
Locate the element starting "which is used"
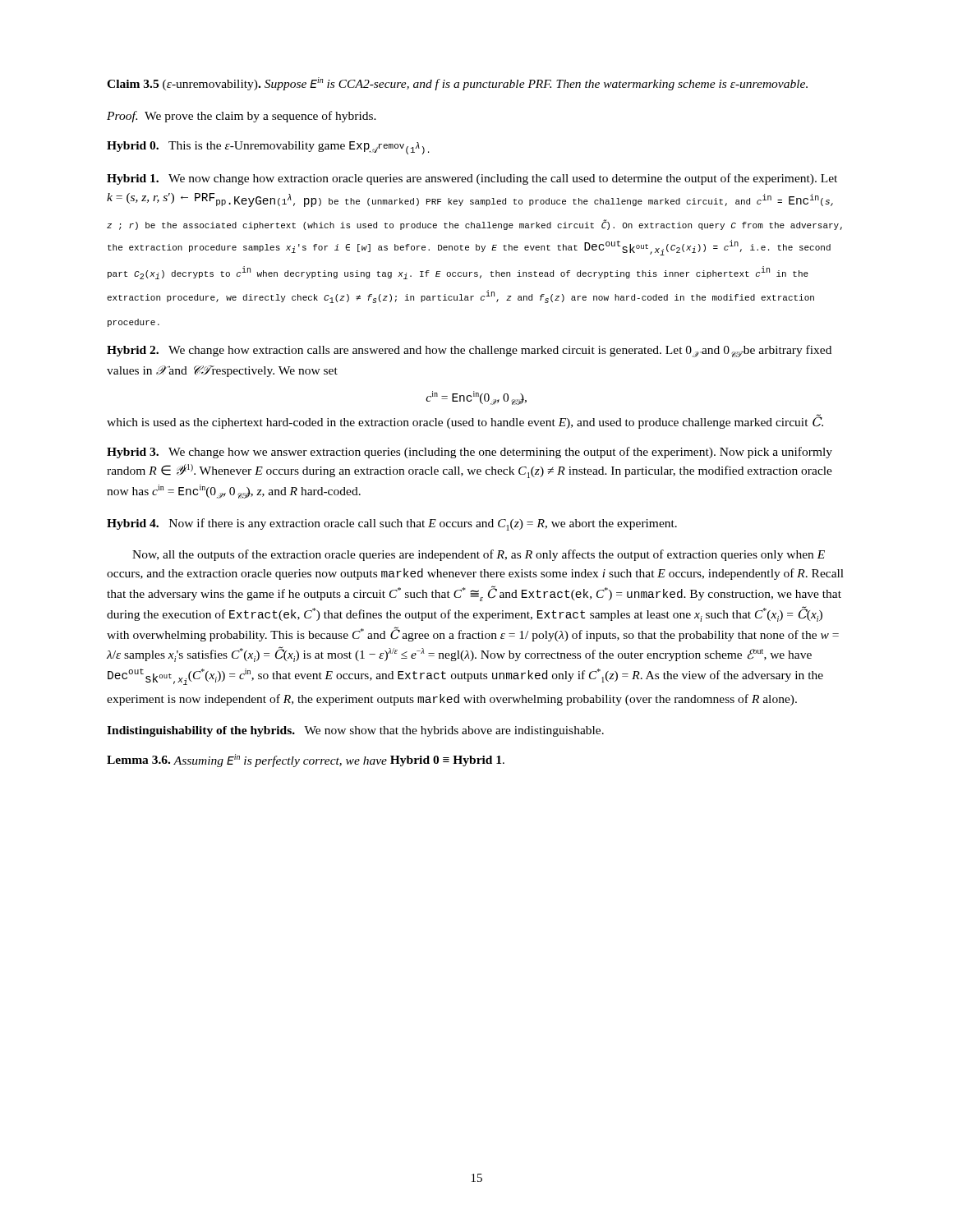point(465,421)
